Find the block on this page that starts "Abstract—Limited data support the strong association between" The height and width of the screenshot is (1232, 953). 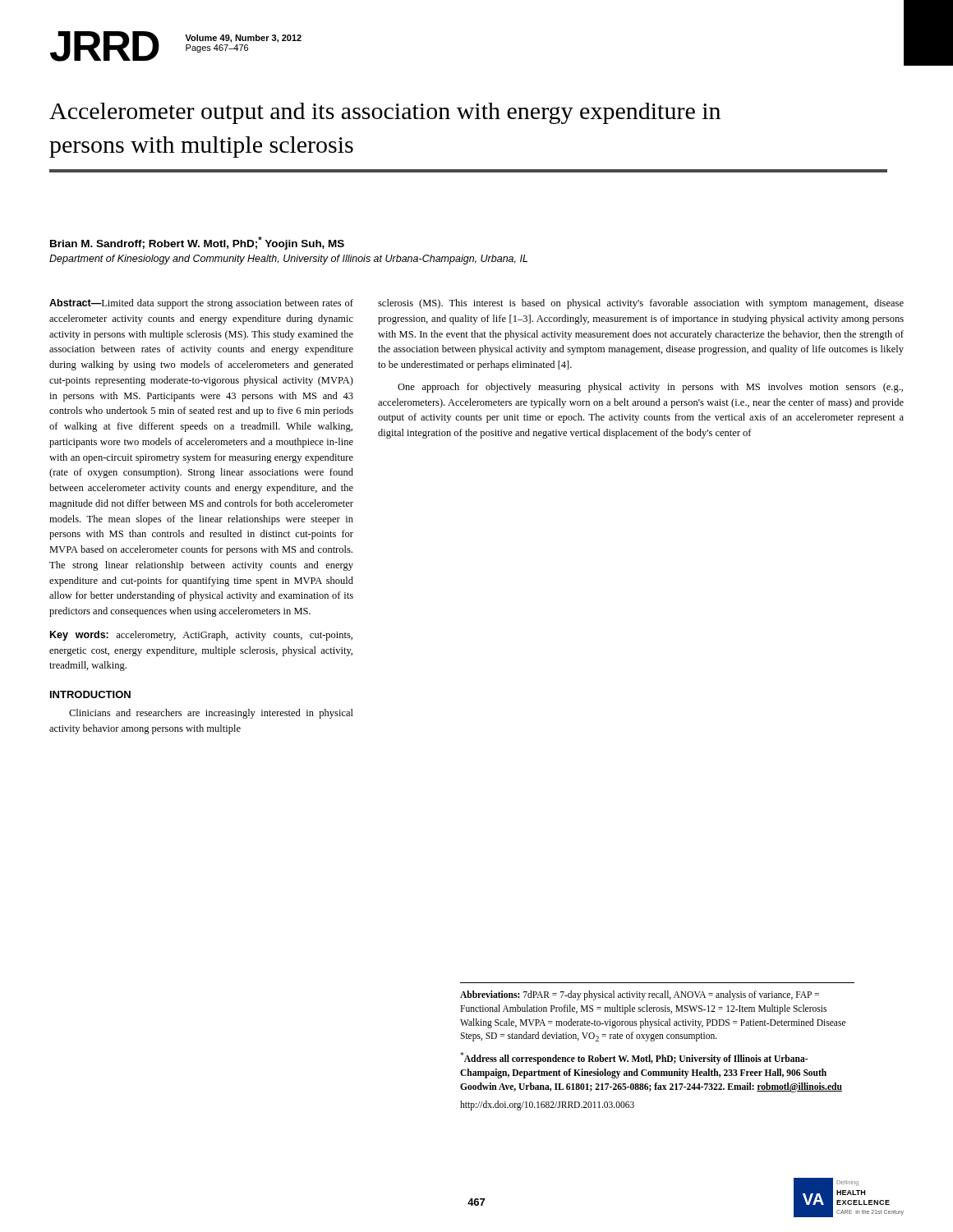coord(201,457)
